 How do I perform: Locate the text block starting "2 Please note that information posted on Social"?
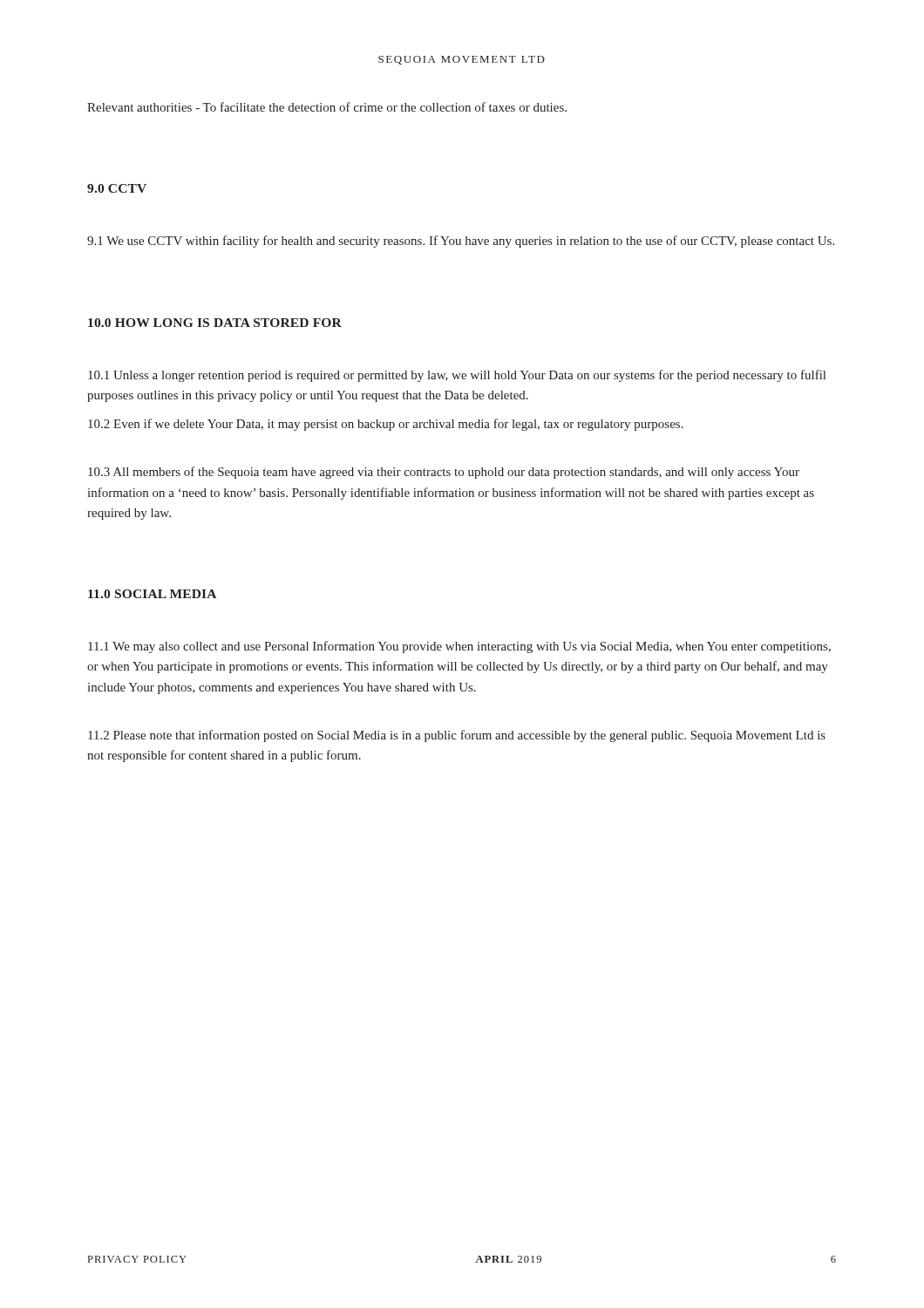coord(456,745)
